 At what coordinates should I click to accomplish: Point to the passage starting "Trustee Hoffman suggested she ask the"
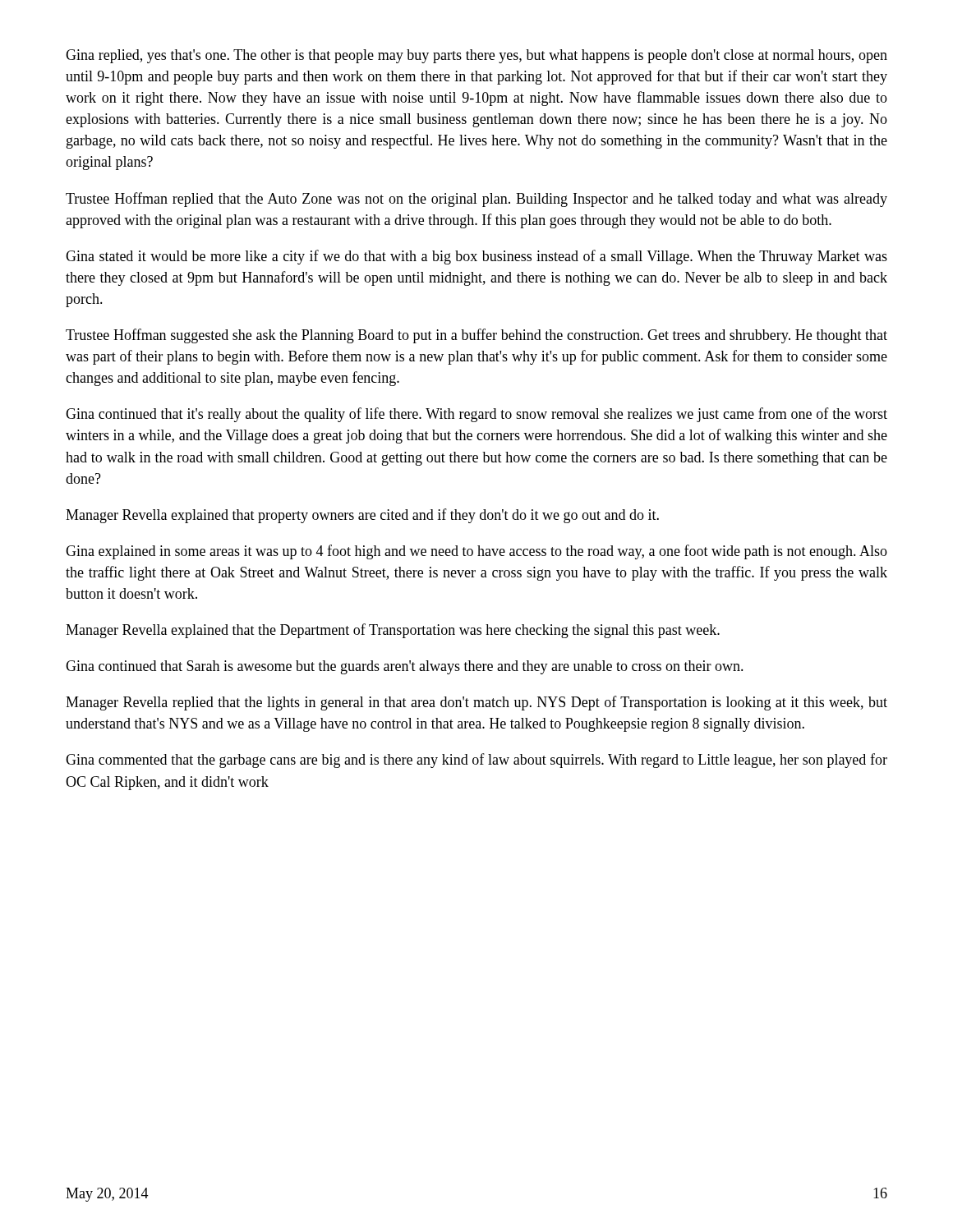click(x=476, y=357)
